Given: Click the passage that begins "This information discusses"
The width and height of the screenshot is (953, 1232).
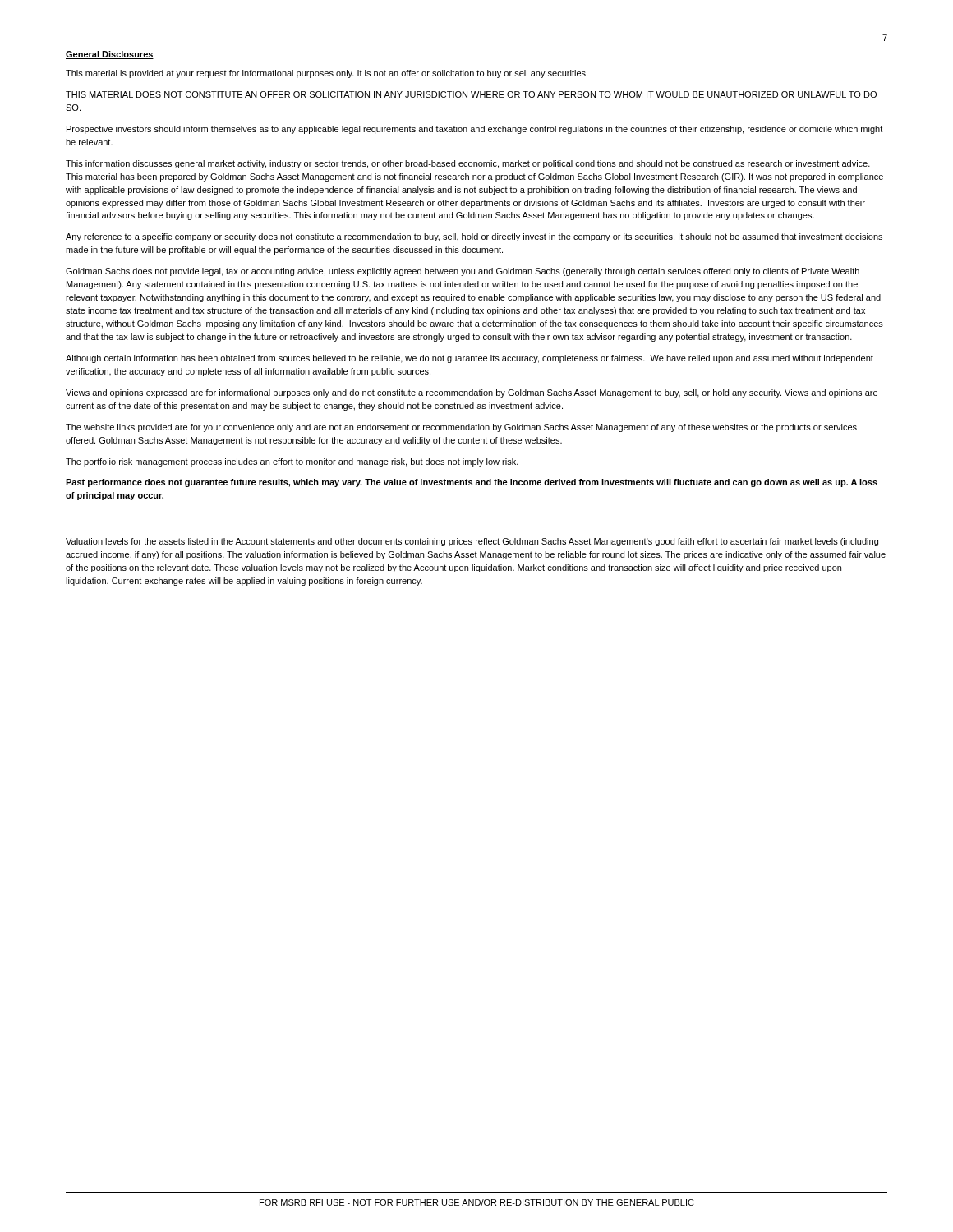Looking at the screenshot, I should (x=475, y=189).
